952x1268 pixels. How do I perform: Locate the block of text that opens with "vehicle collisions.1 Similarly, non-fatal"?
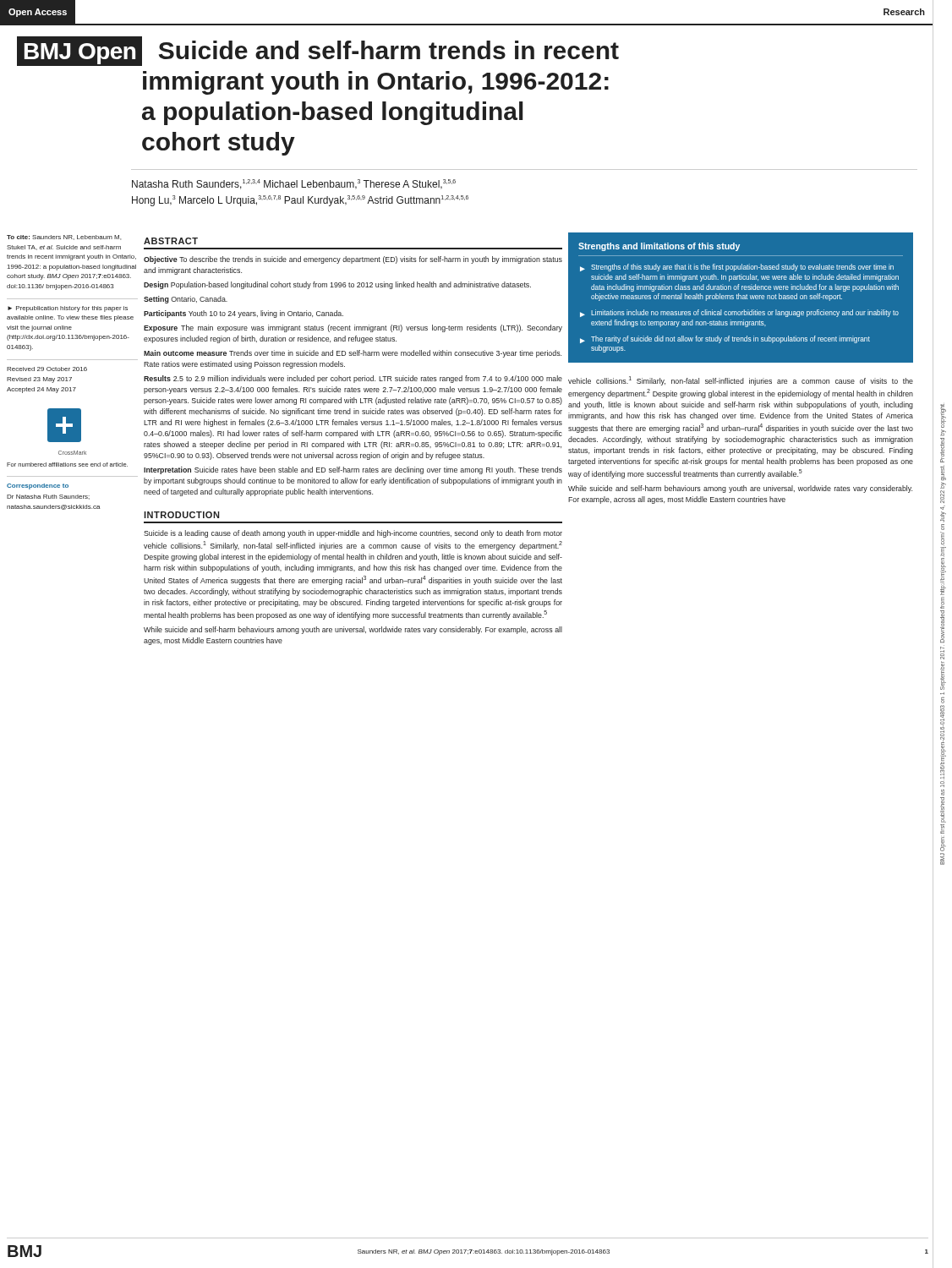click(x=741, y=440)
